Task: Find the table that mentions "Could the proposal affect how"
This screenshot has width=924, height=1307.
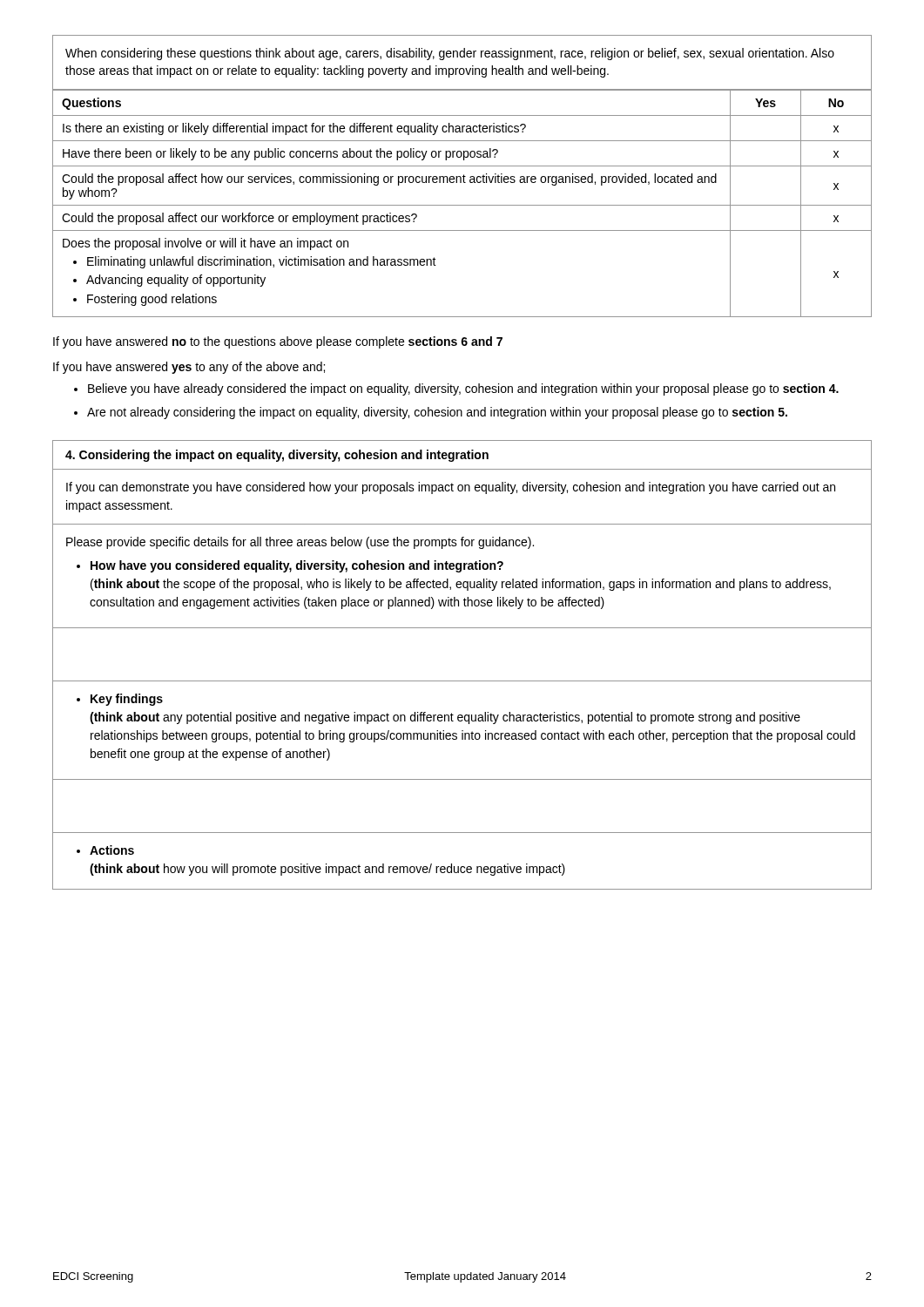Action: 462,203
